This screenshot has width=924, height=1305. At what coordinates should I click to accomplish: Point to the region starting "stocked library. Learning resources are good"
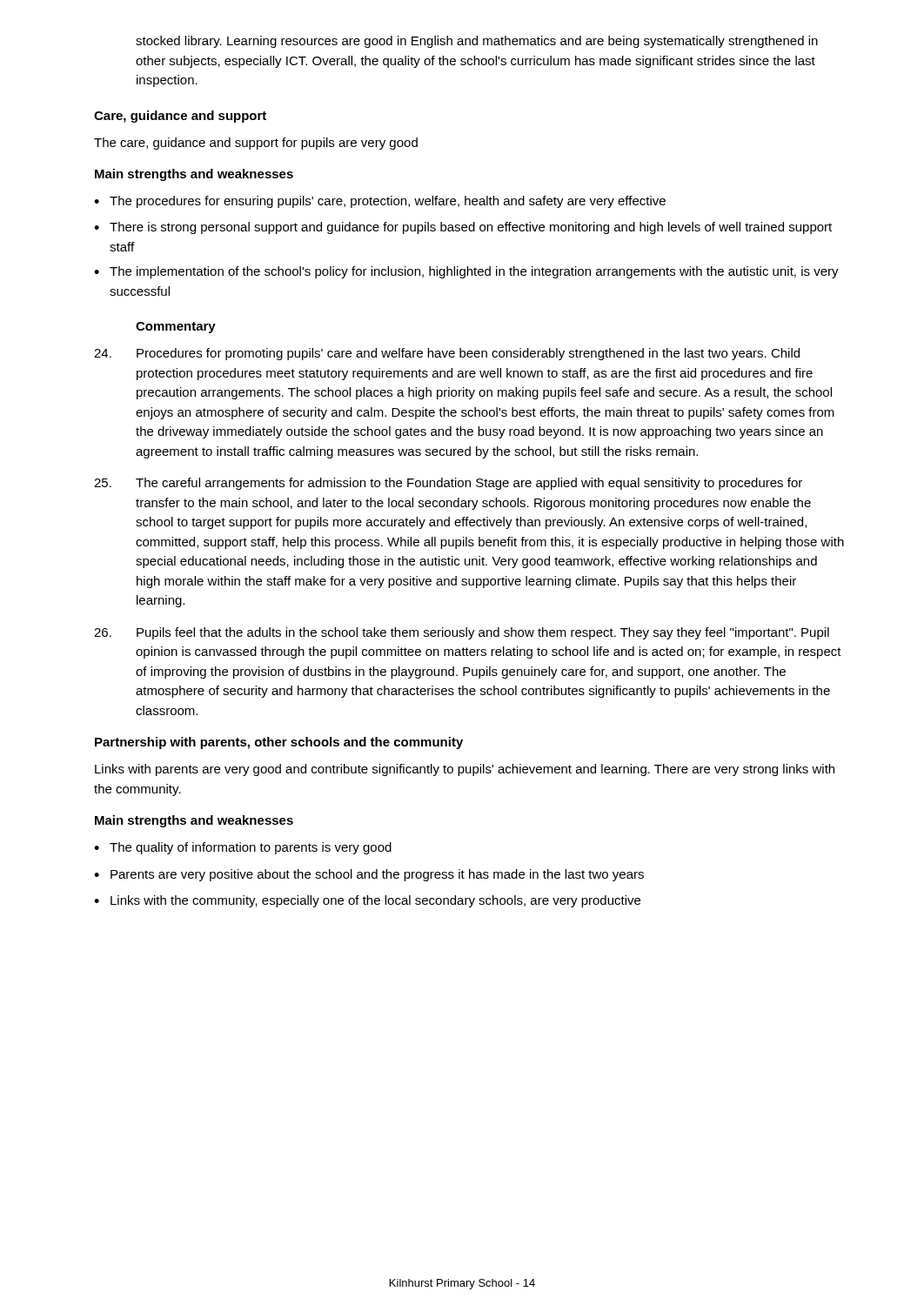[477, 60]
